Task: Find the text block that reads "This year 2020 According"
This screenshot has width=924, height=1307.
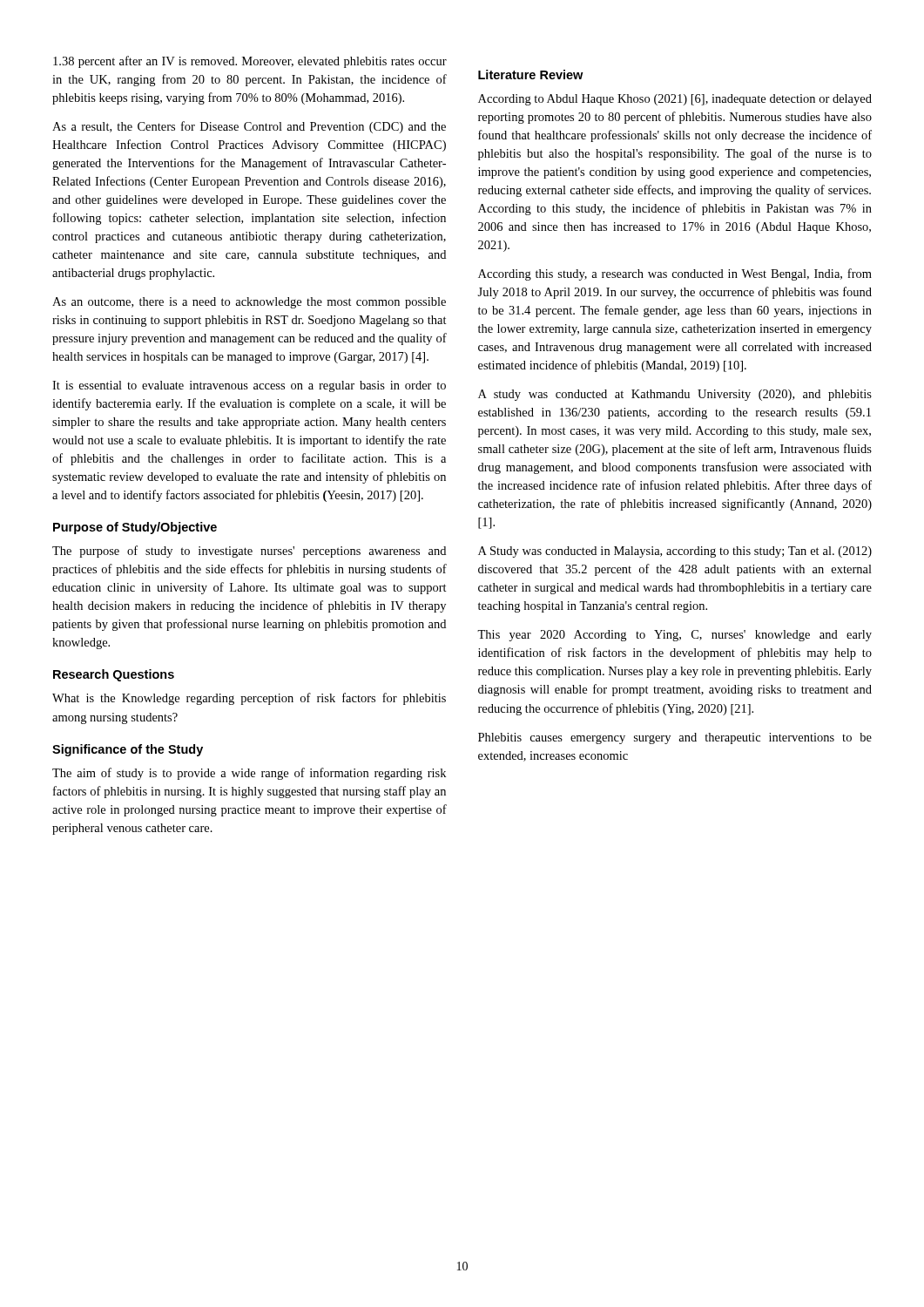Action: (x=675, y=671)
